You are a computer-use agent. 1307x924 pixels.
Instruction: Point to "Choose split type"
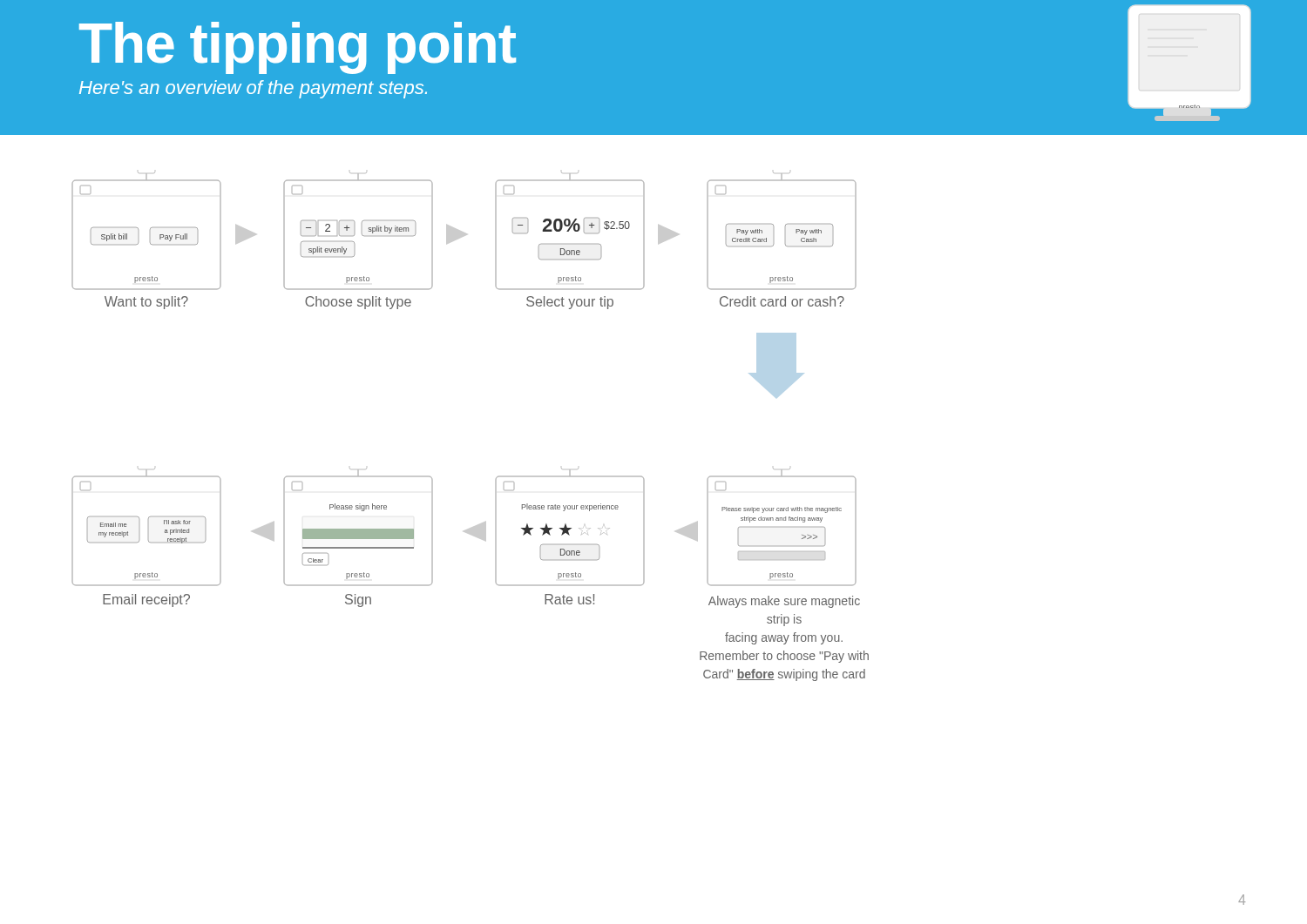click(x=358, y=302)
